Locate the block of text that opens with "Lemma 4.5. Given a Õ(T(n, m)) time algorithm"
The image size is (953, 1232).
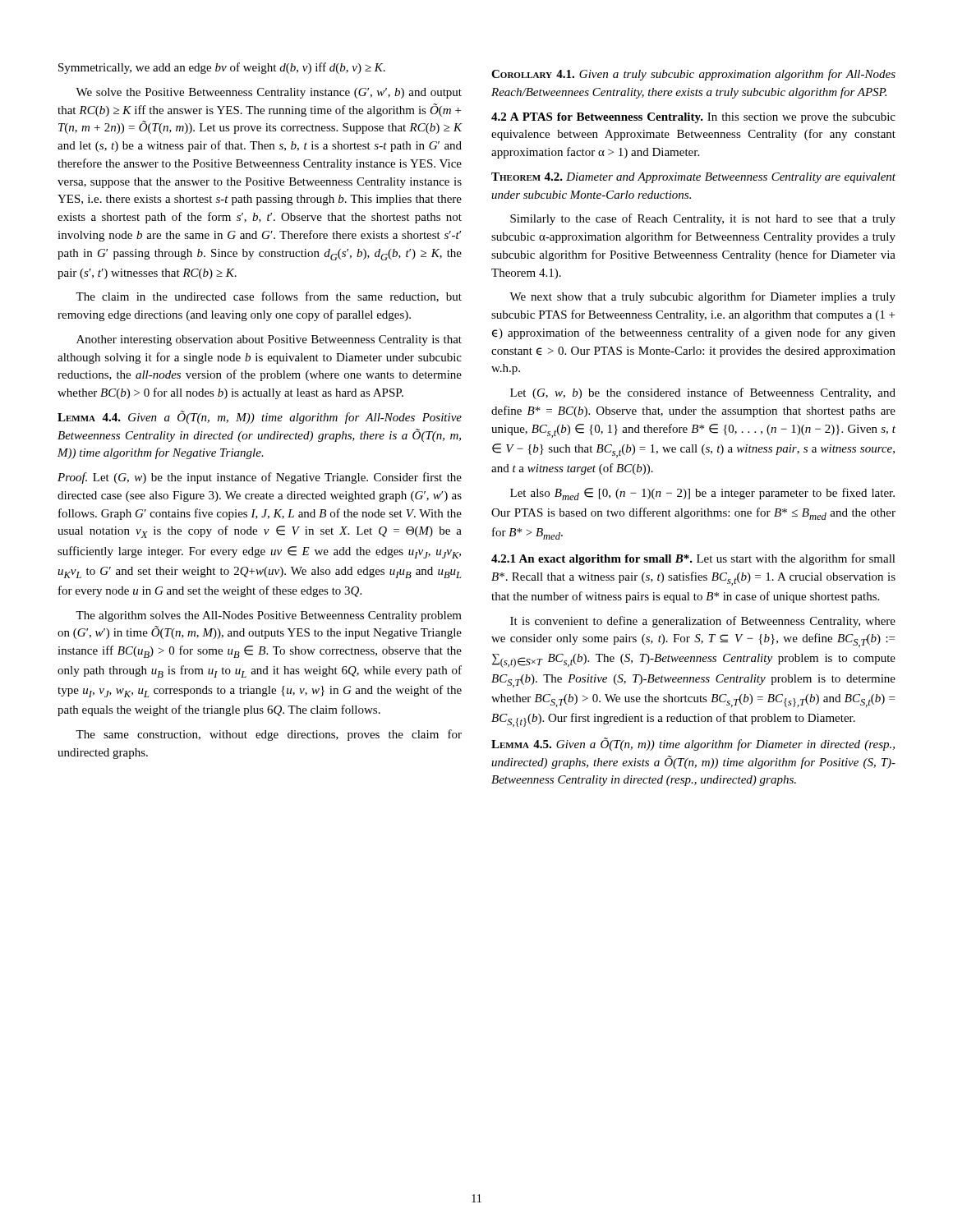[x=693, y=763]
